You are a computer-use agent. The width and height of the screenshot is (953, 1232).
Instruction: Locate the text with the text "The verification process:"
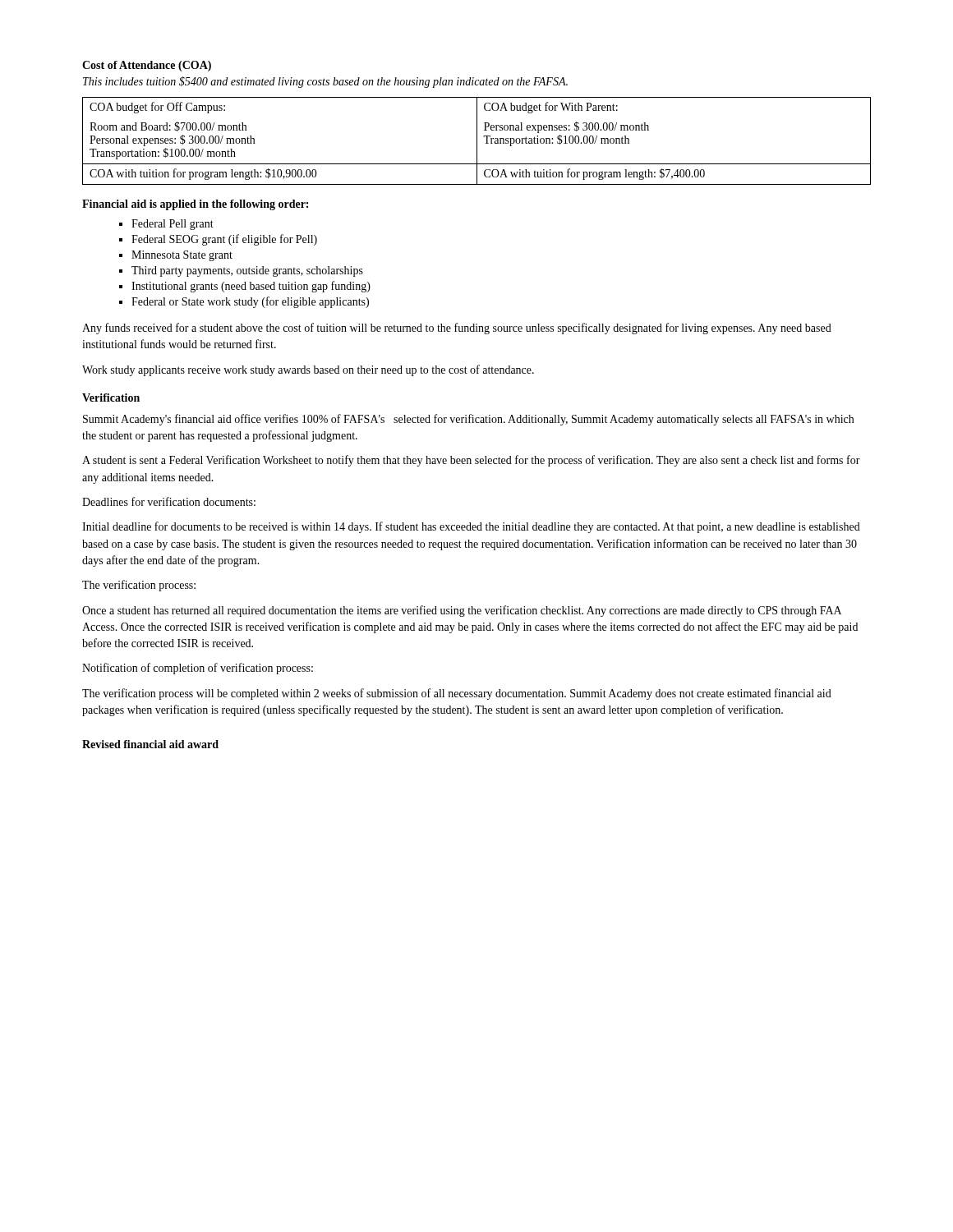point(139,585)
